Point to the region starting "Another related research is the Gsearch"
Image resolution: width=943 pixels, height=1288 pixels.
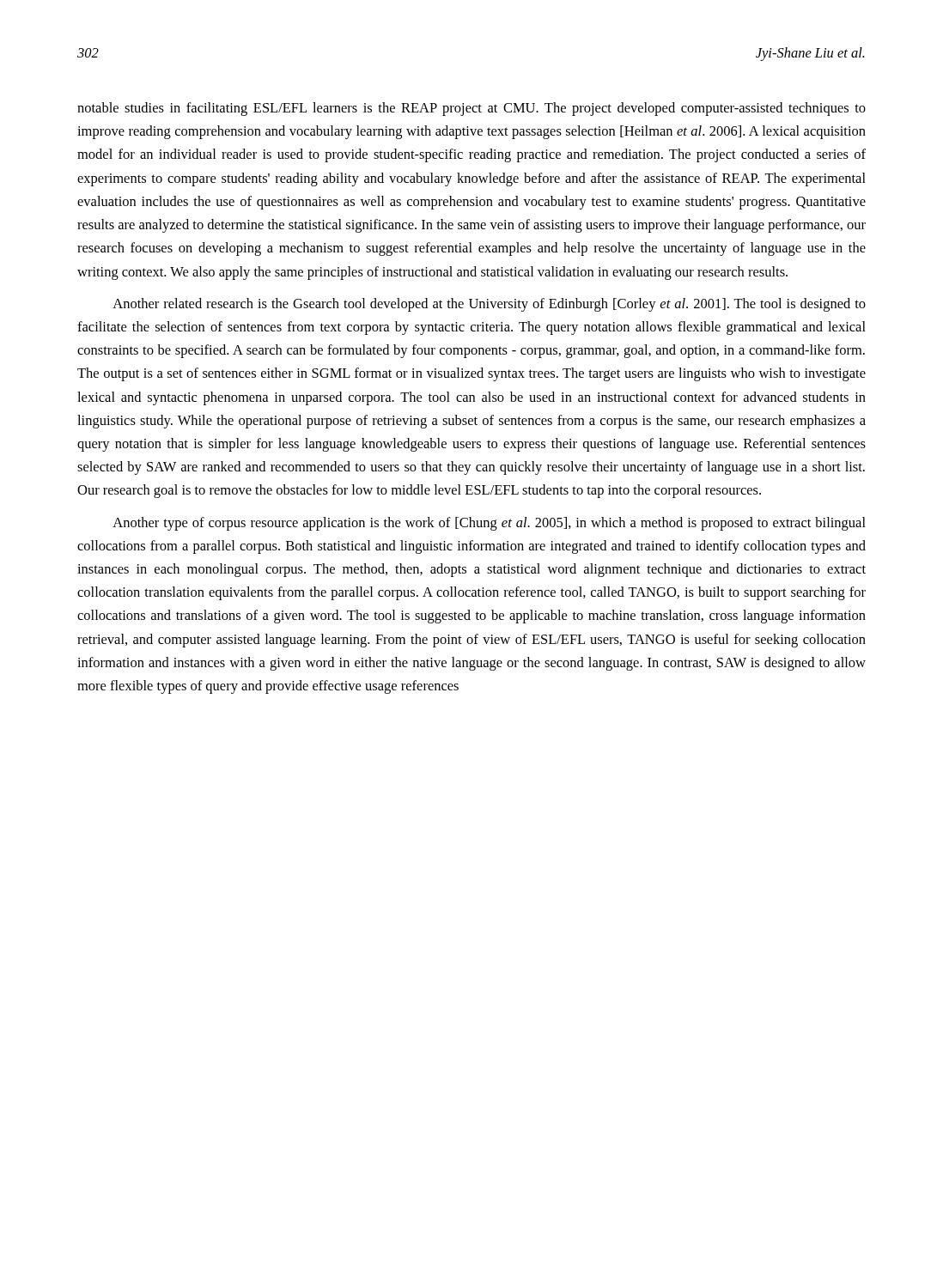(x=472, y=397)
